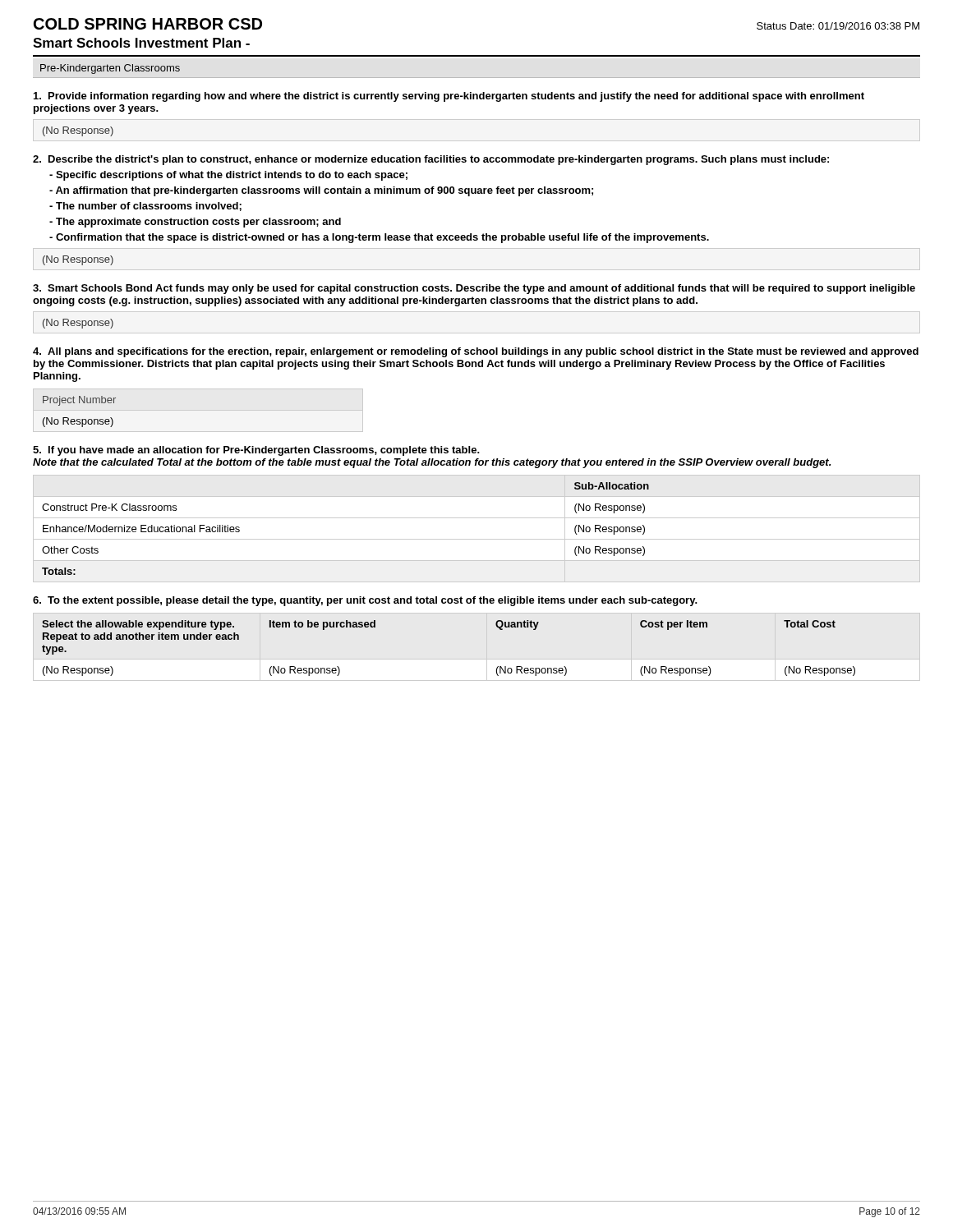Viewport: 953px width, 1232px height.
Task: Locate the list item that says "5. If you have made"
Action: click(x=256, y=450)
